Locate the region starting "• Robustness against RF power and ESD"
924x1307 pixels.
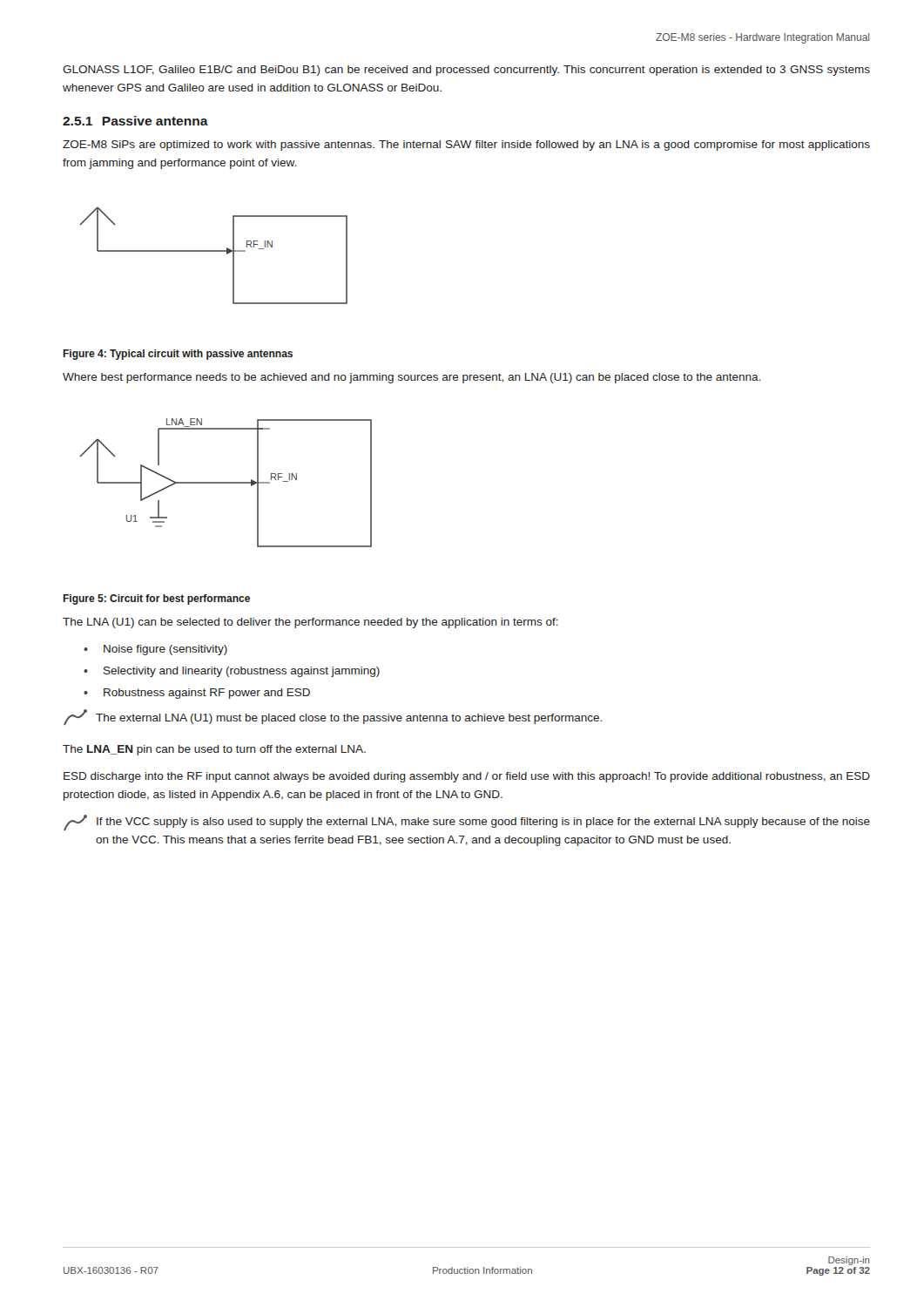197,693
